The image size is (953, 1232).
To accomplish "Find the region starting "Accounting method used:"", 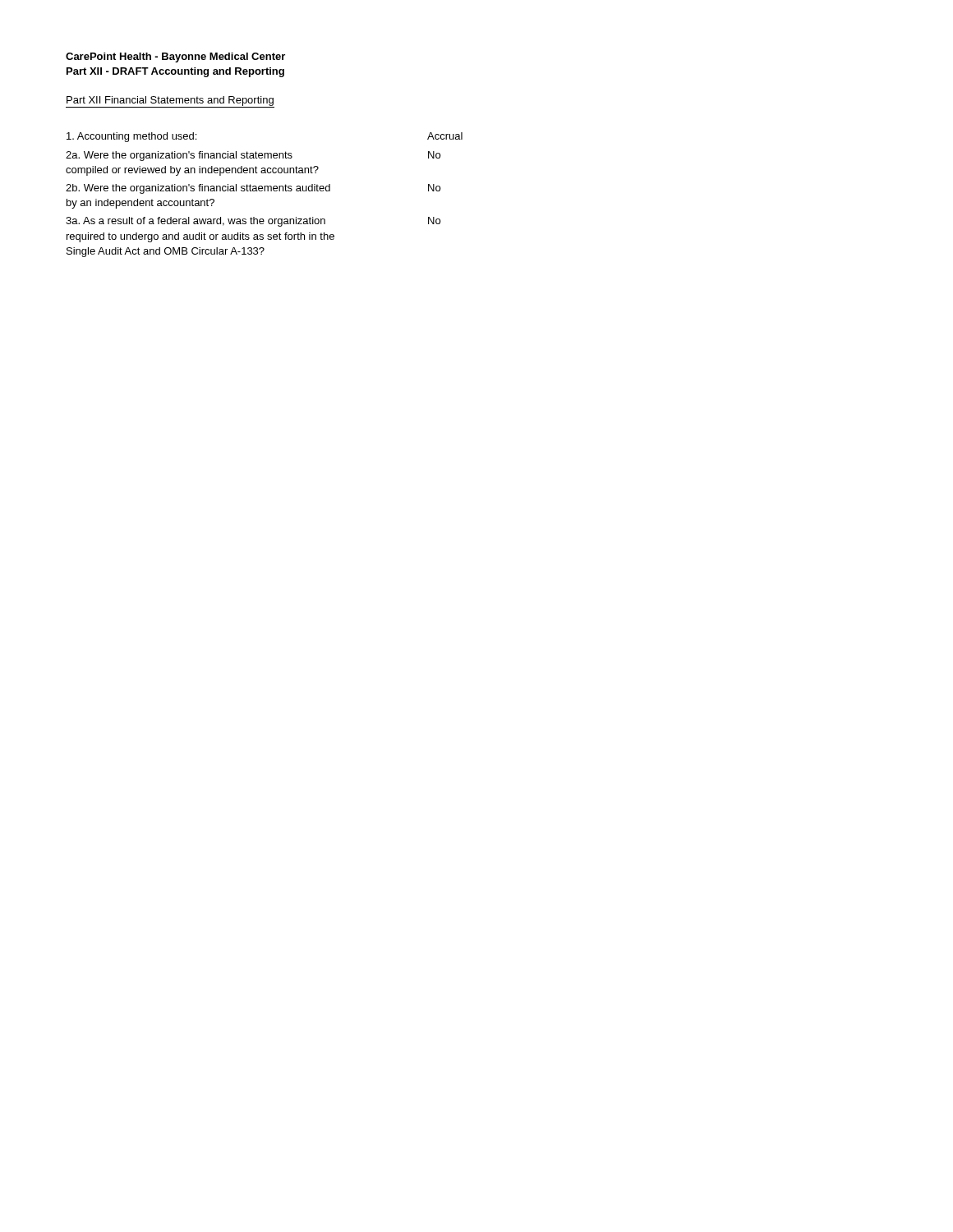I will tap(125, 137).
